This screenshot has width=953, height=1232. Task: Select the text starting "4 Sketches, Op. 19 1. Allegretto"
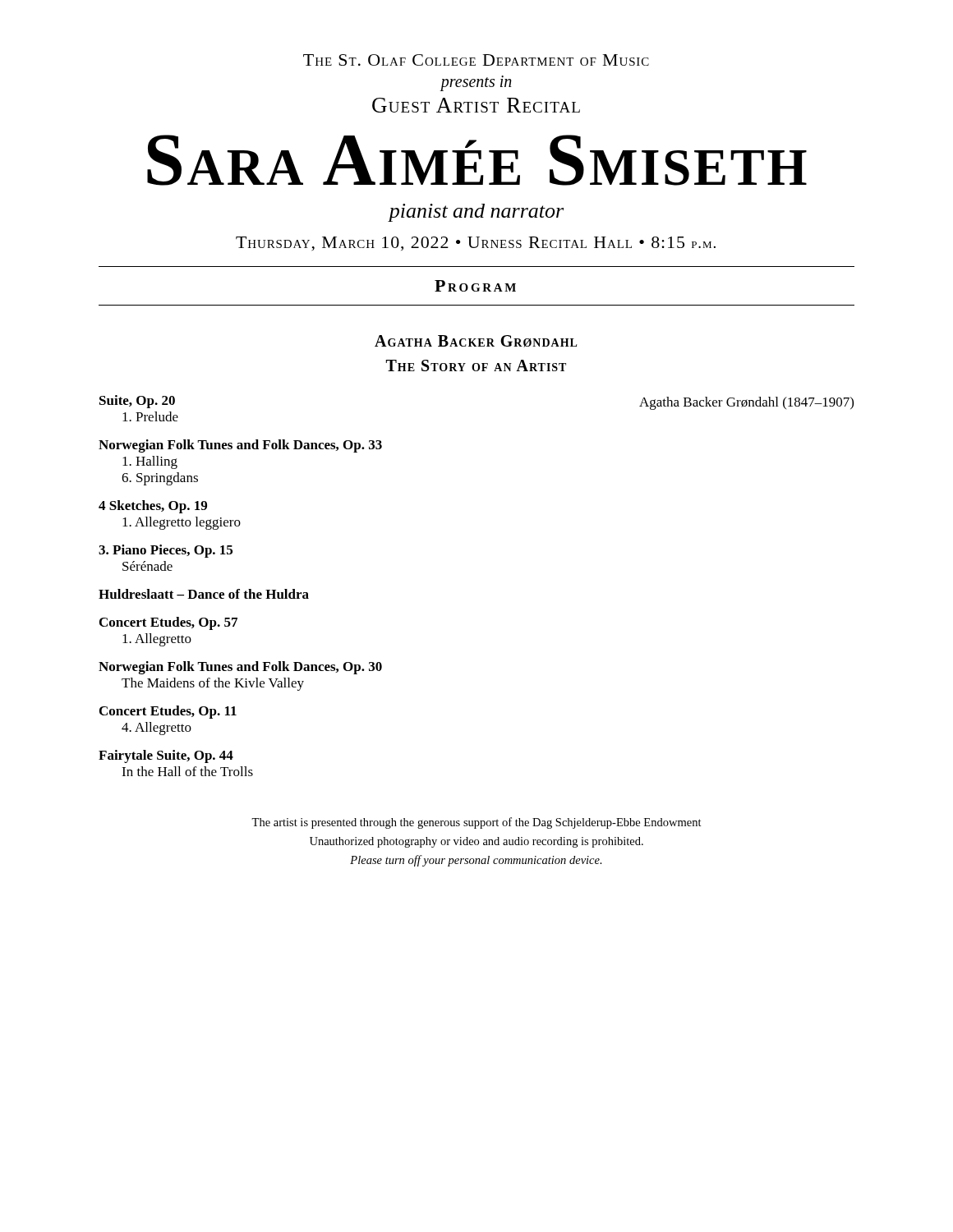tap(153, 507)
